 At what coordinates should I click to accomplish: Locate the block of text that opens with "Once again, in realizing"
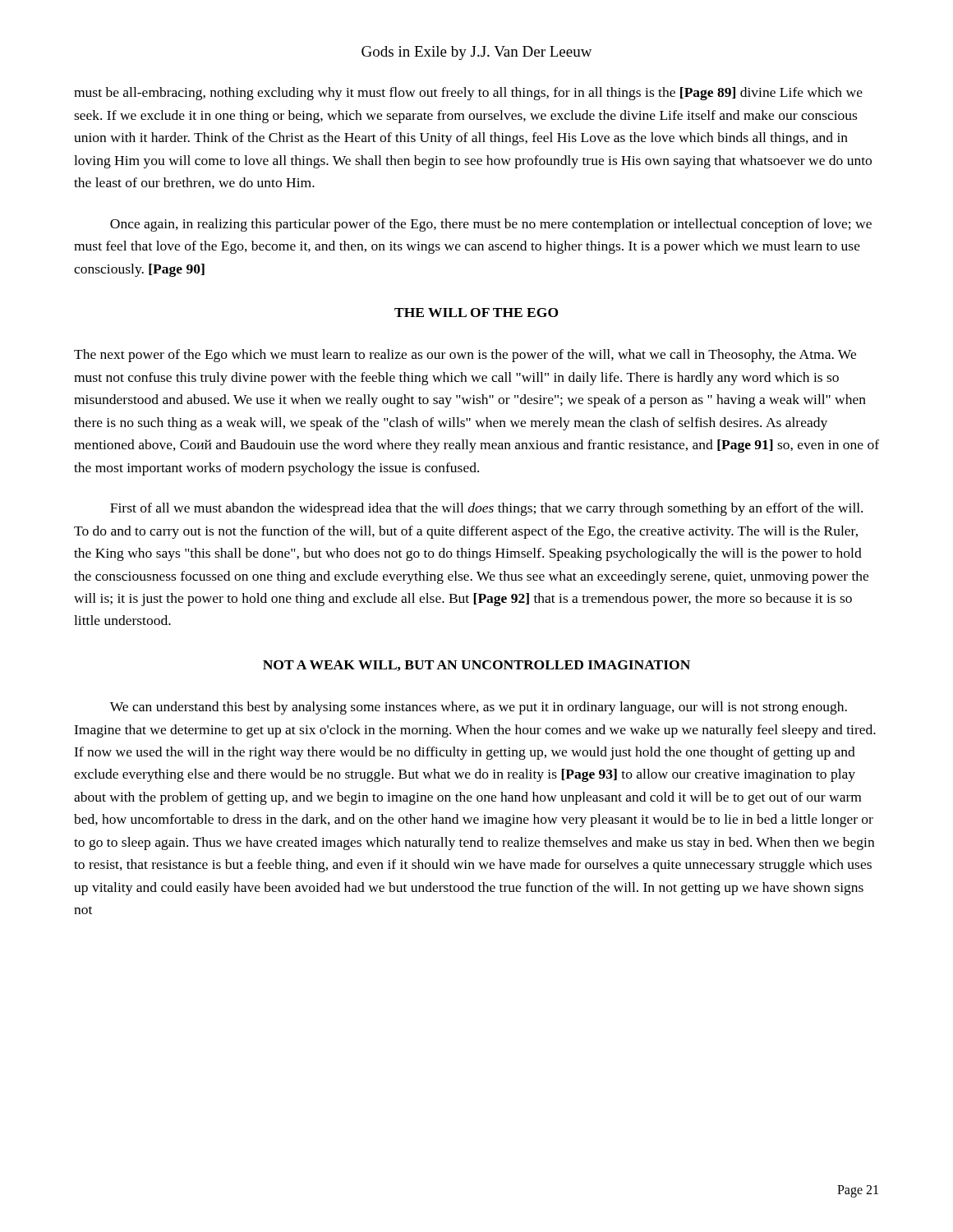pos(473,246)
